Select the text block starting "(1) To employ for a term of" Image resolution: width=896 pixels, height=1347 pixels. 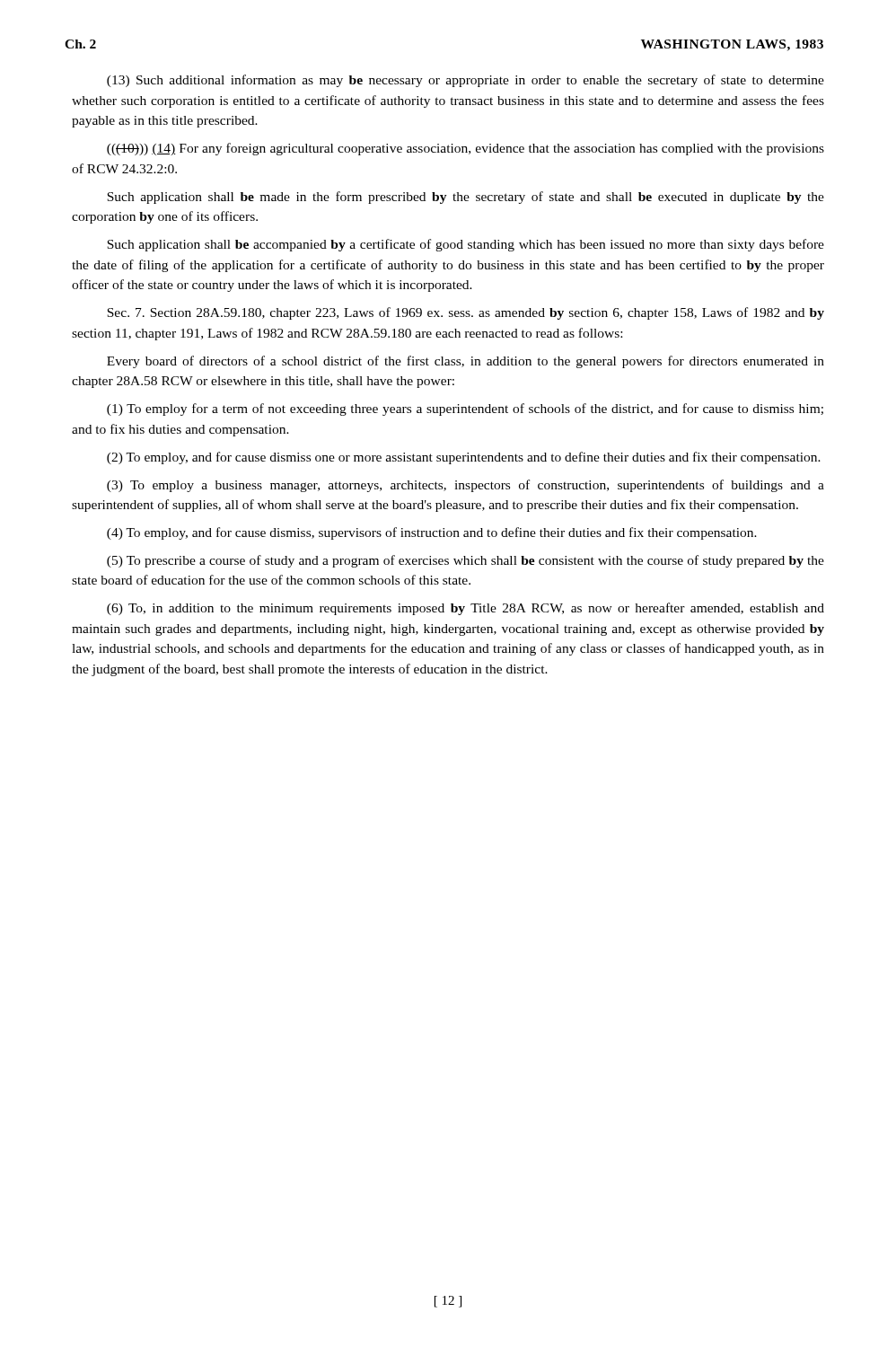448,419
